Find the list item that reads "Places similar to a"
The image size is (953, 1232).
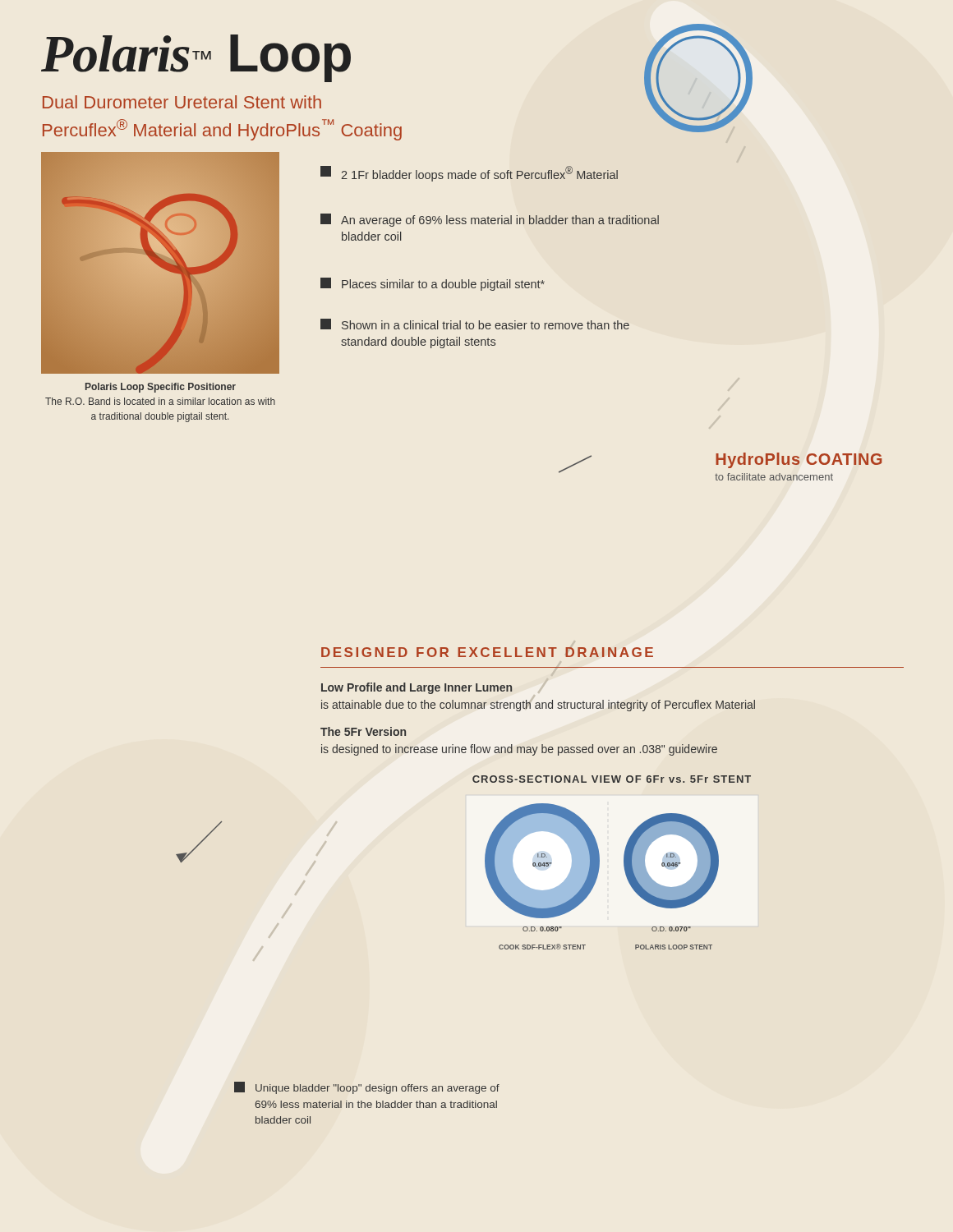433,284
